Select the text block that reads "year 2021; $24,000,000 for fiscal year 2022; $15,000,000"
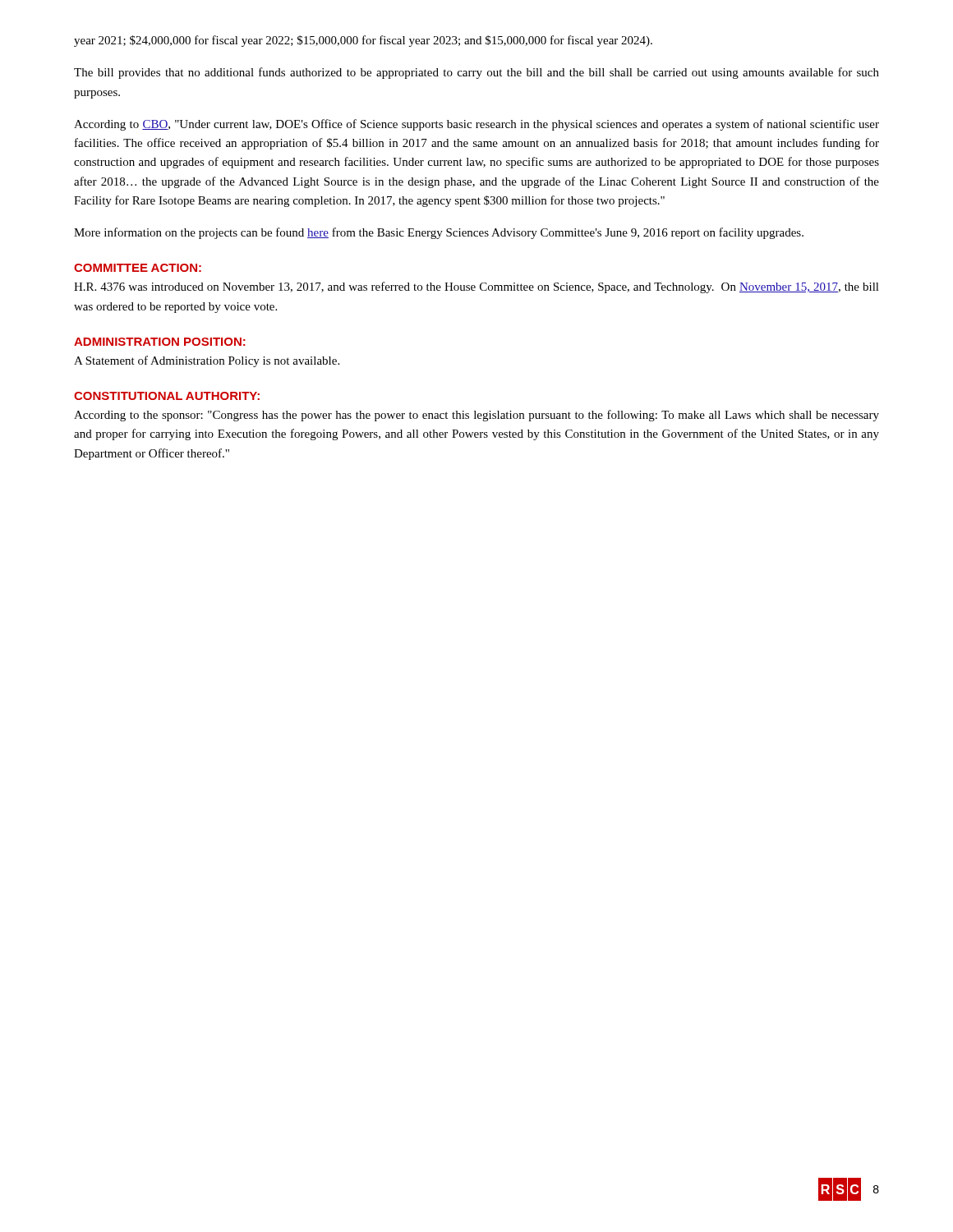953x1232 pixels. coord(363,40)
